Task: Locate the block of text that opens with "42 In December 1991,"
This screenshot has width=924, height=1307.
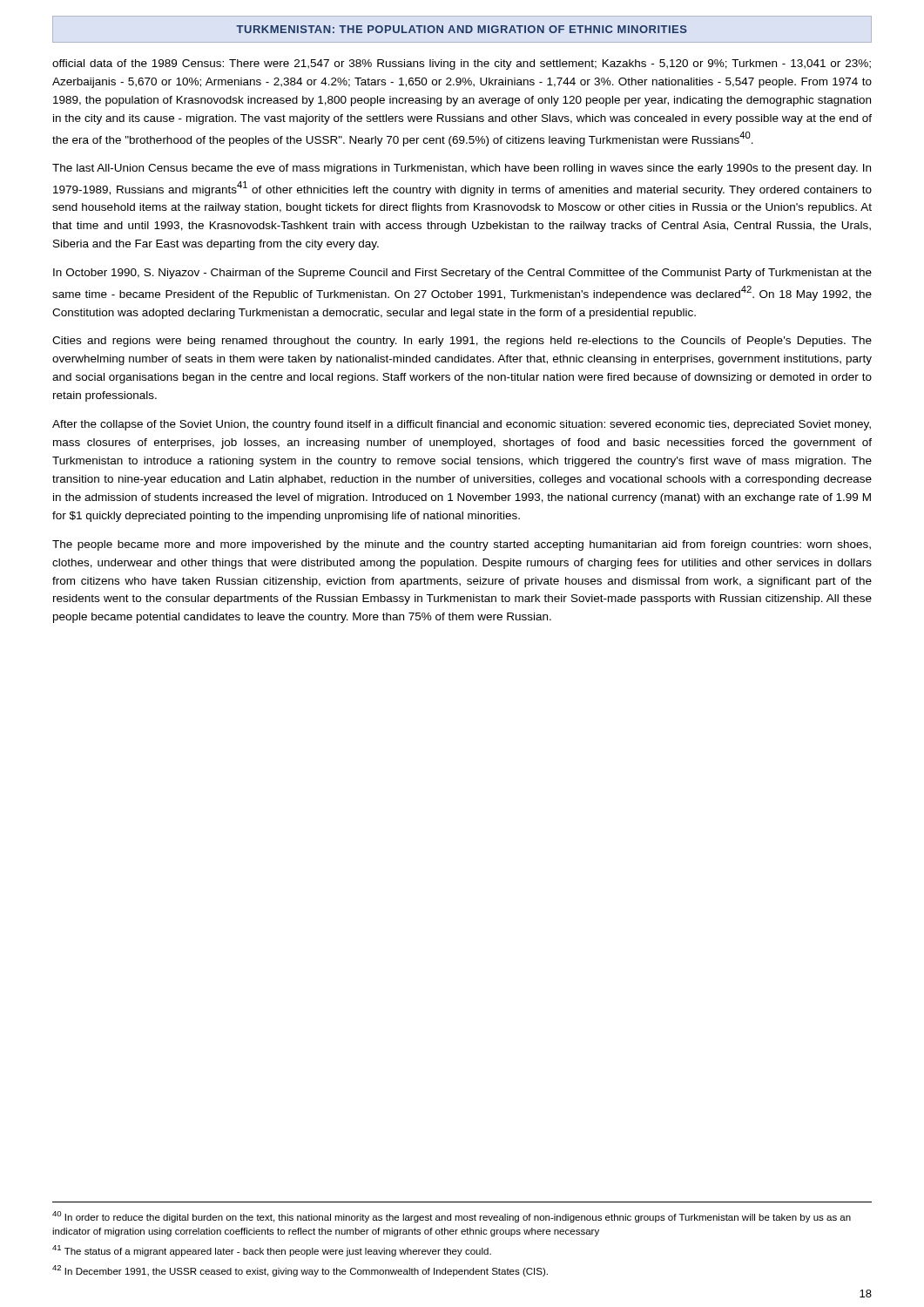Action: (x=300, y=1269)
